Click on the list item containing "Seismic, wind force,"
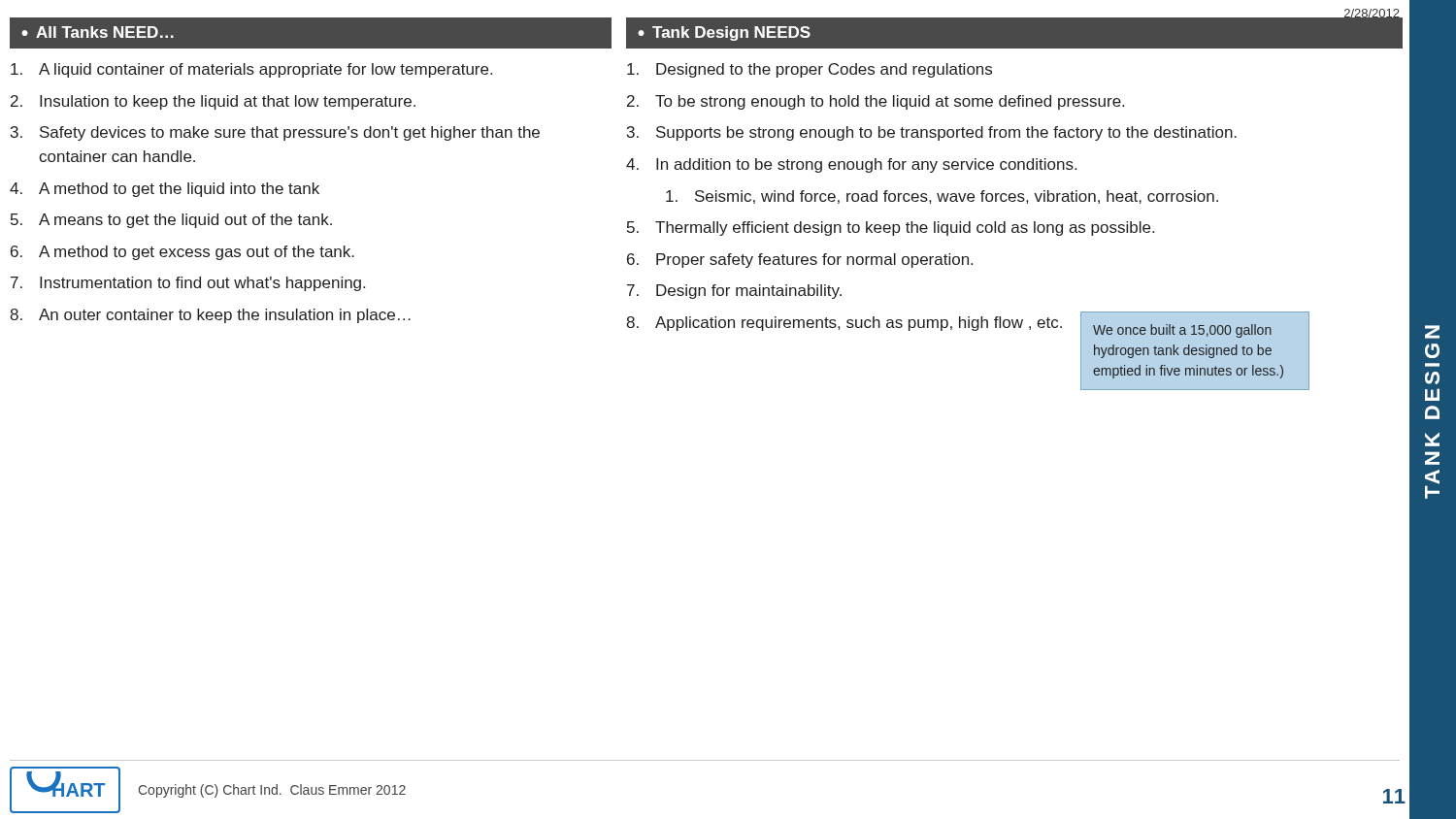The image size is (1456, 819). [942, 197]
